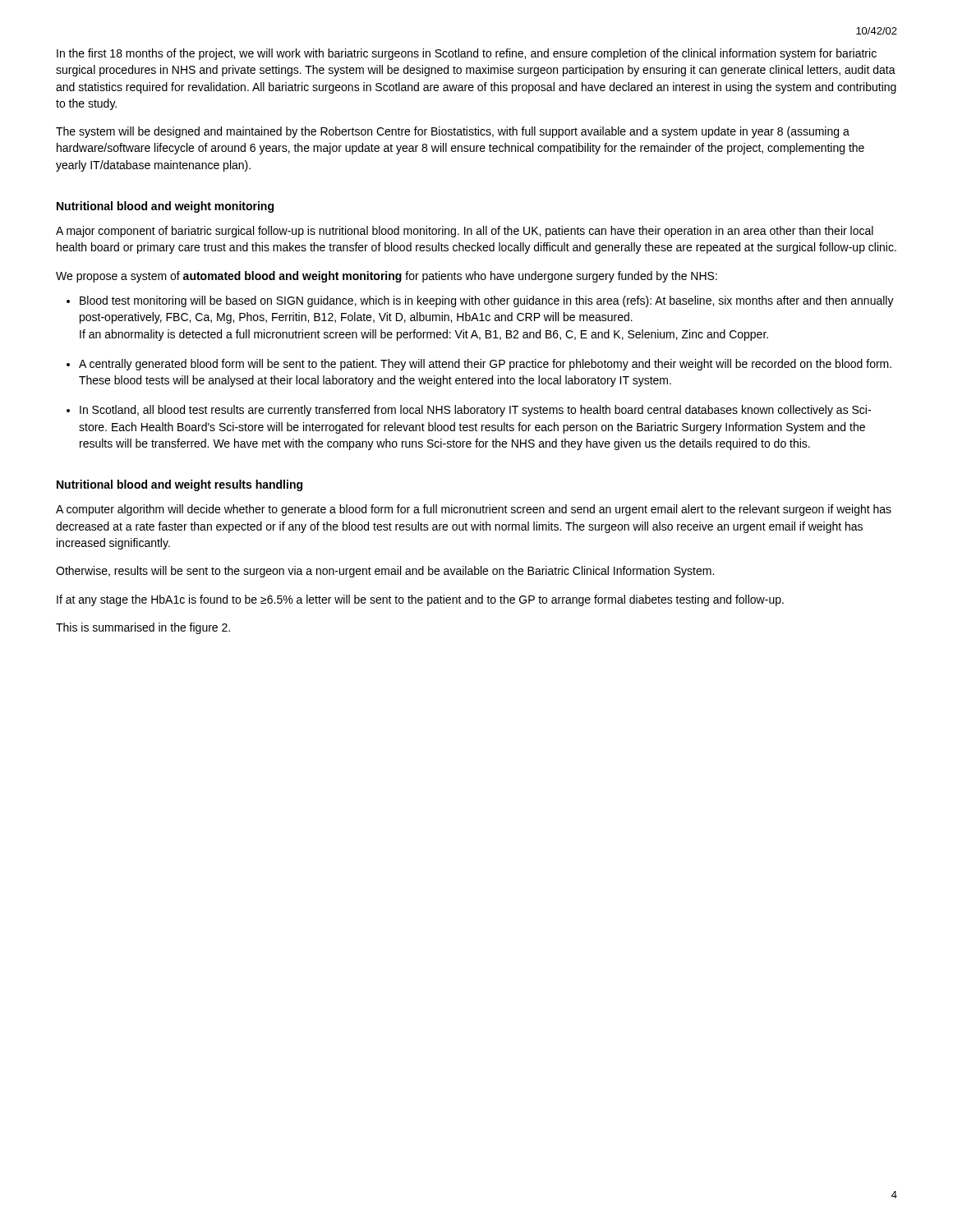Click on the section header that says "Nutritional blood and weight monitoring"
Viewport: 953px width, 1232px height.
pyautogui.click(x=165, y=206)
